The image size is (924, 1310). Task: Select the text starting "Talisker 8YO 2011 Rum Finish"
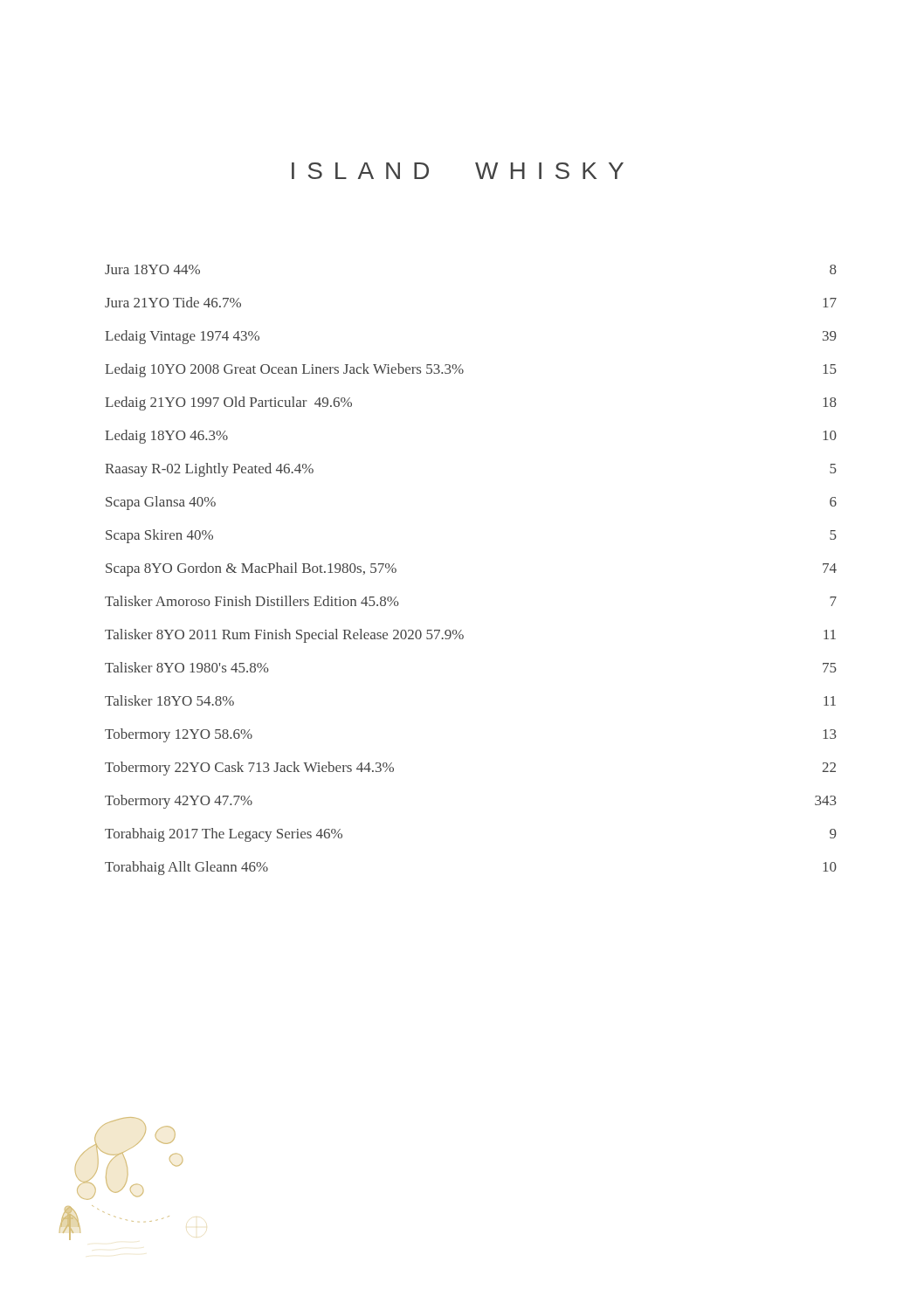471,635
